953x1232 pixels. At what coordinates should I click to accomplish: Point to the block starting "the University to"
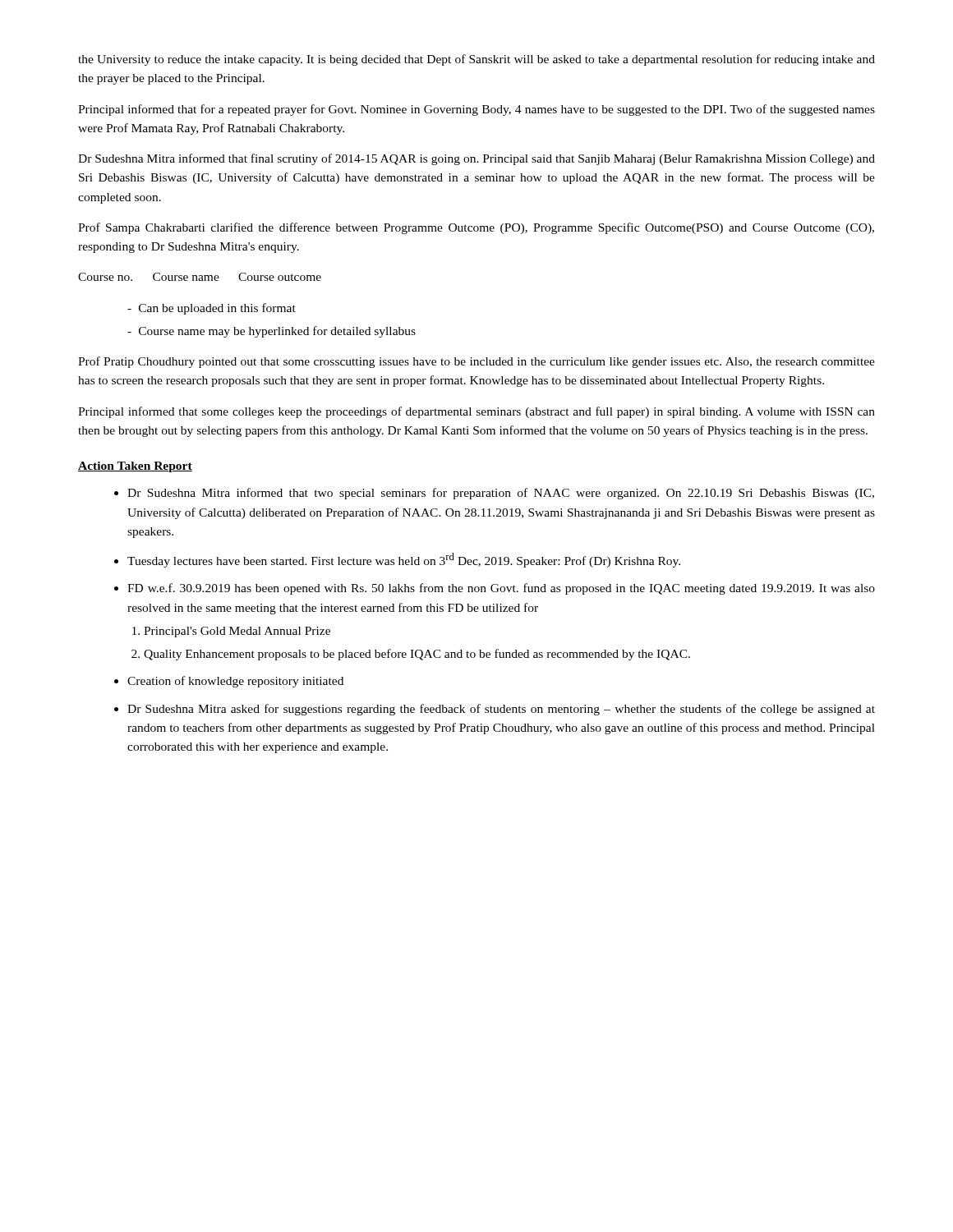pos(476,68)
